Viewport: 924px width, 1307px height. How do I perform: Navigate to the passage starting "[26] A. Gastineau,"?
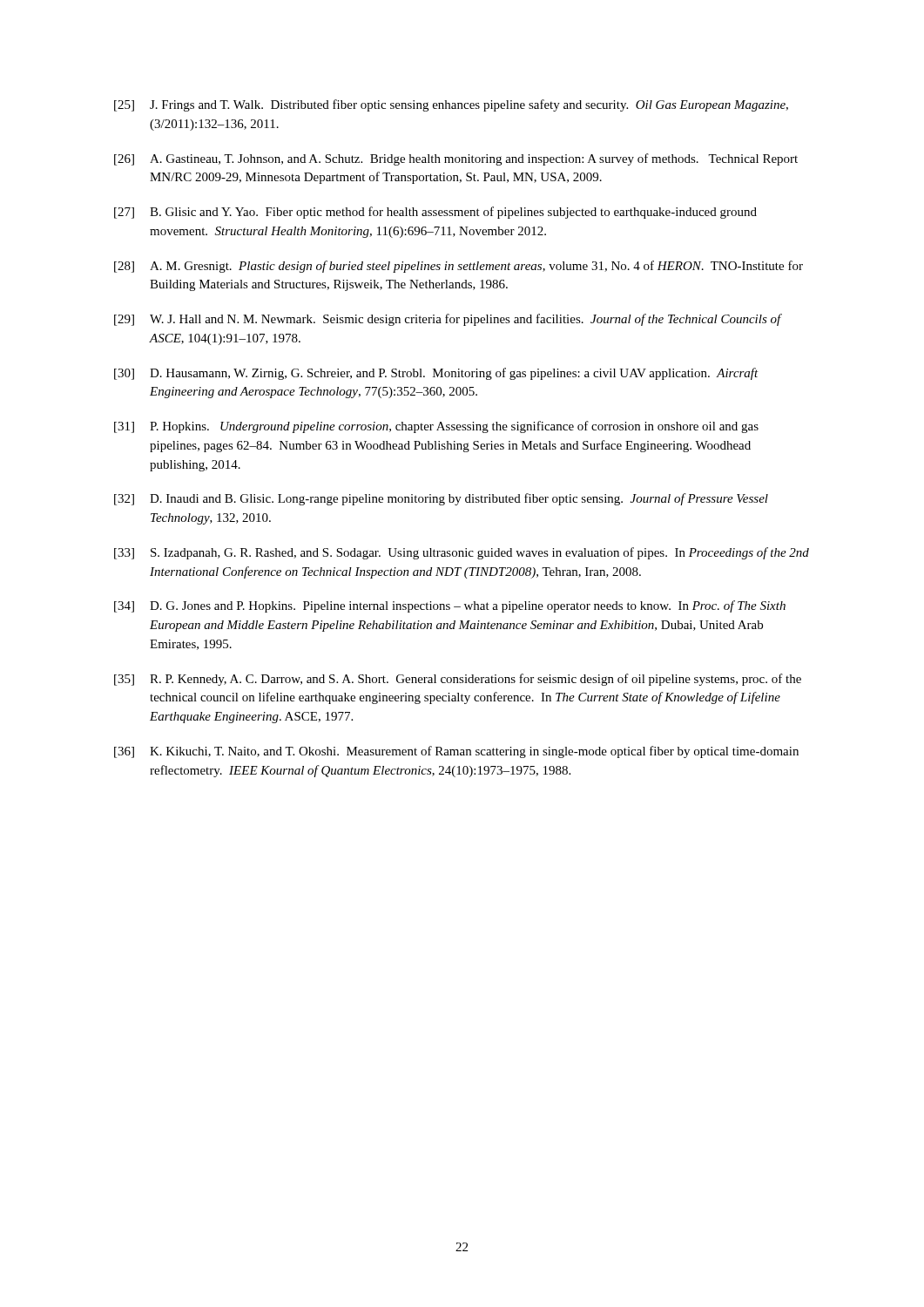point(462,168)
